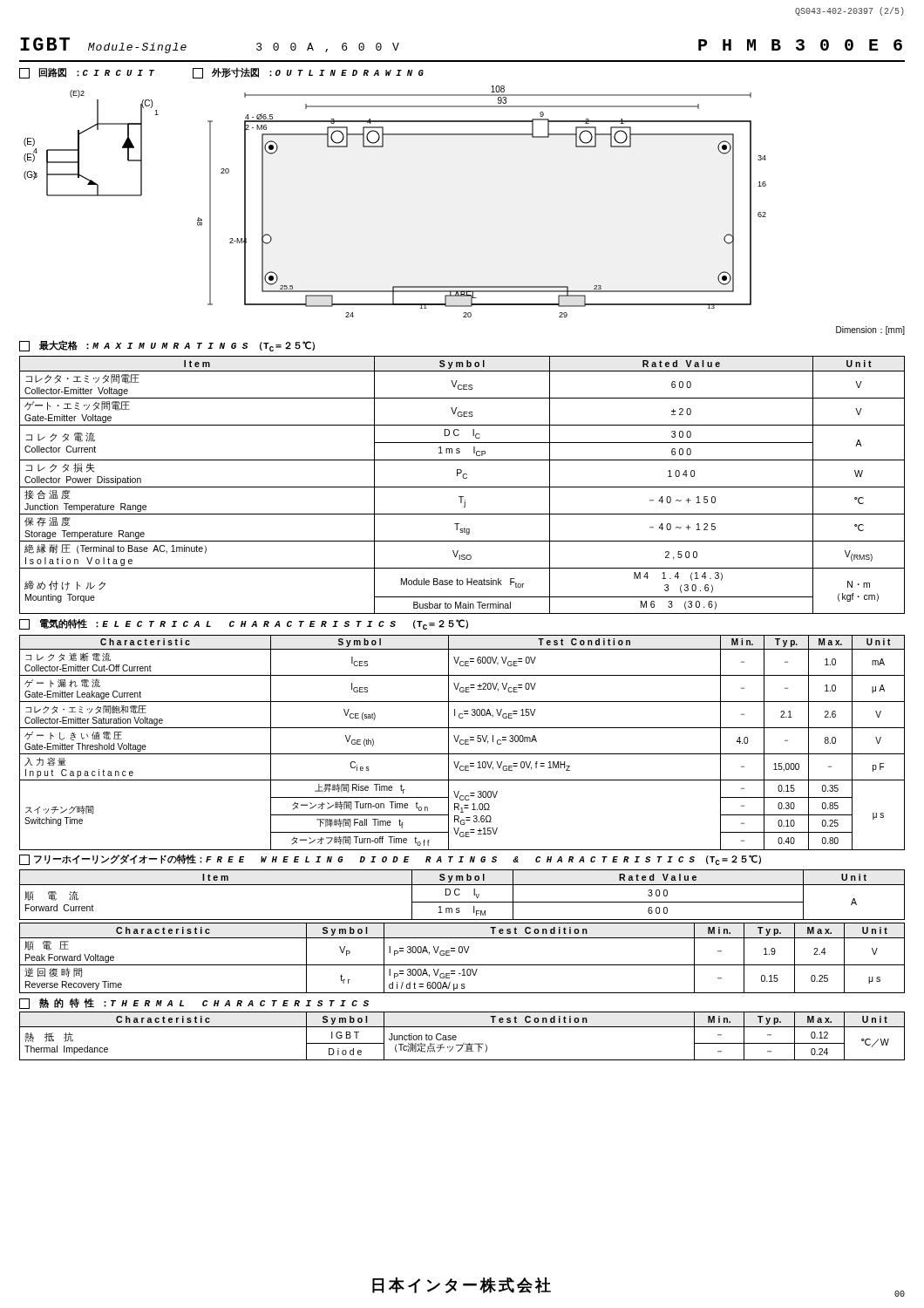Select the table that reads "熱 抵 抗 Thermal Impedance"
The image size is (924, 1308).
462,1036
